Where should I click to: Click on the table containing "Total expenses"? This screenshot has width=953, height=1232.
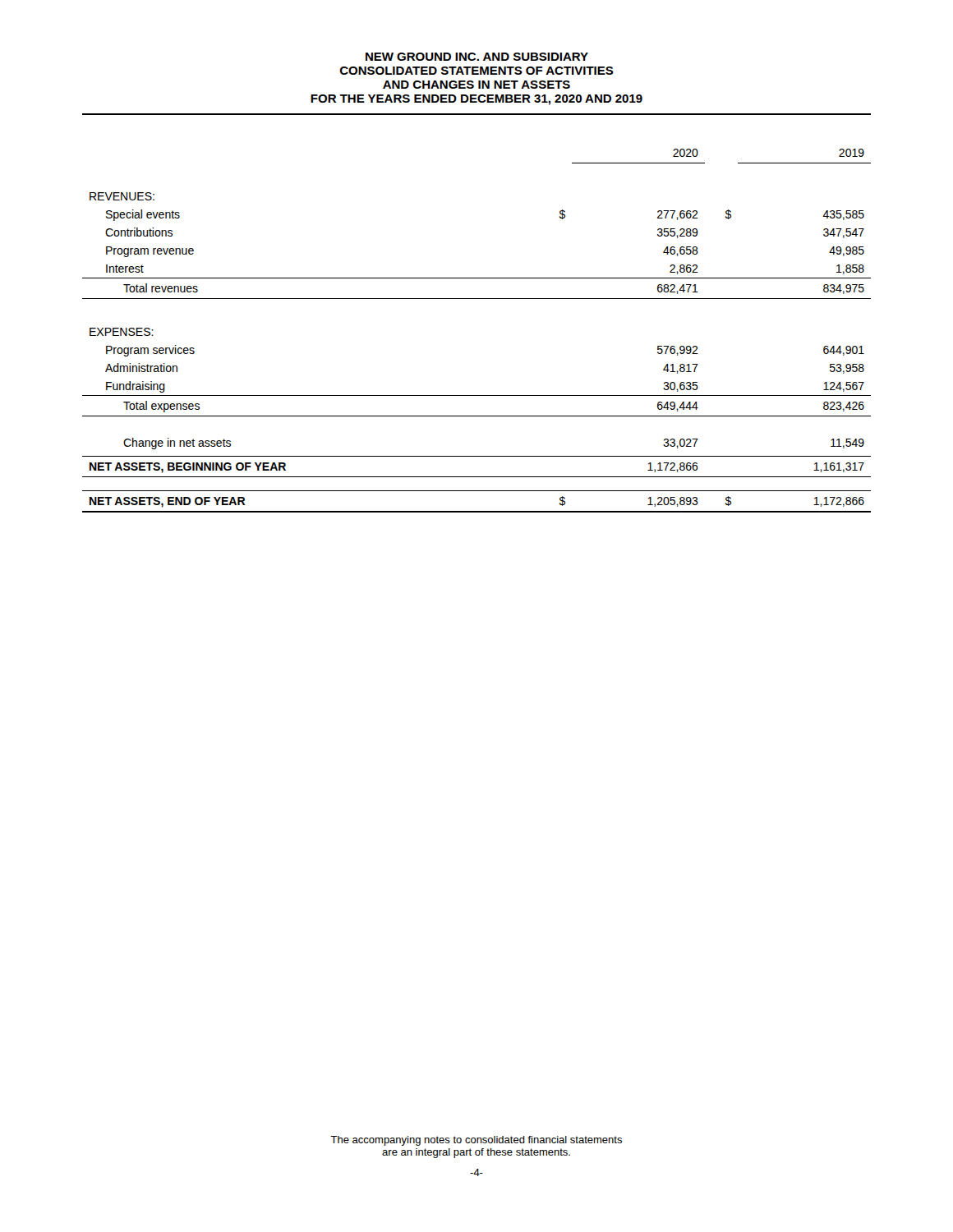coord(476,326)
